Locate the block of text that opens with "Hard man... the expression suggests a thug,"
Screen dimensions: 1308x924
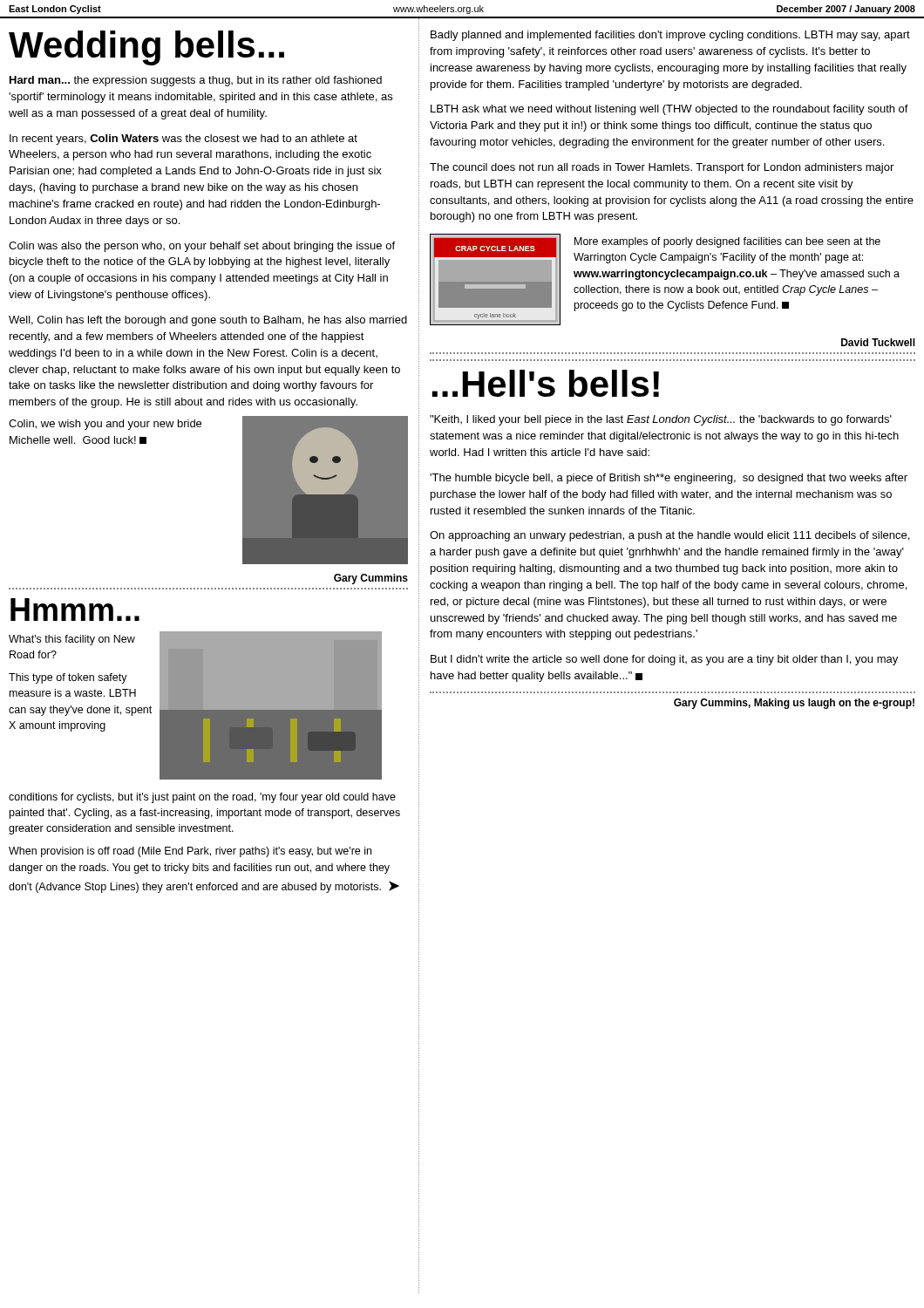pos(201,96)
